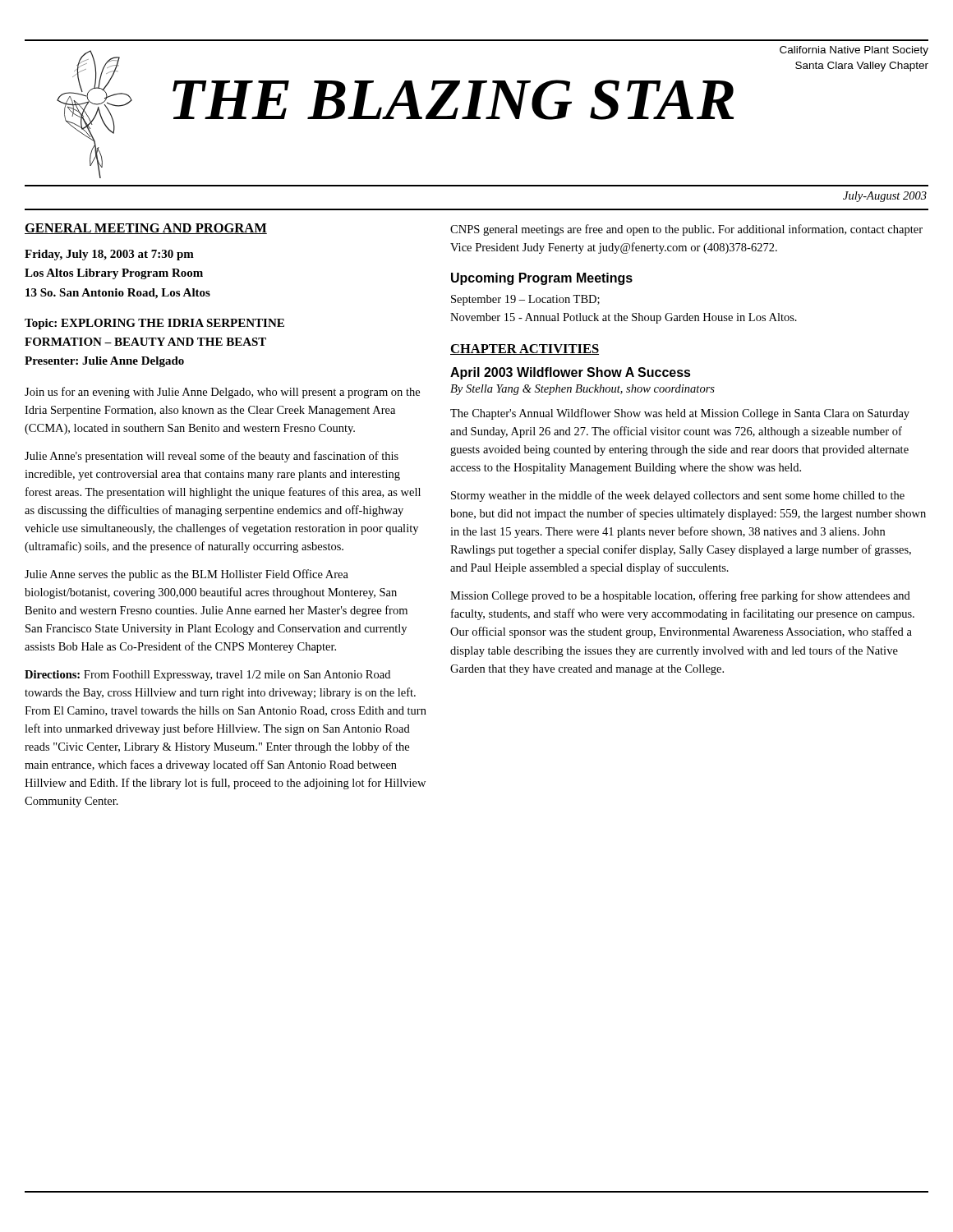
Task: Locate the block of text that opens with "By Stella Yang &"
Action: pyautogui.click(x=582, y=389)
